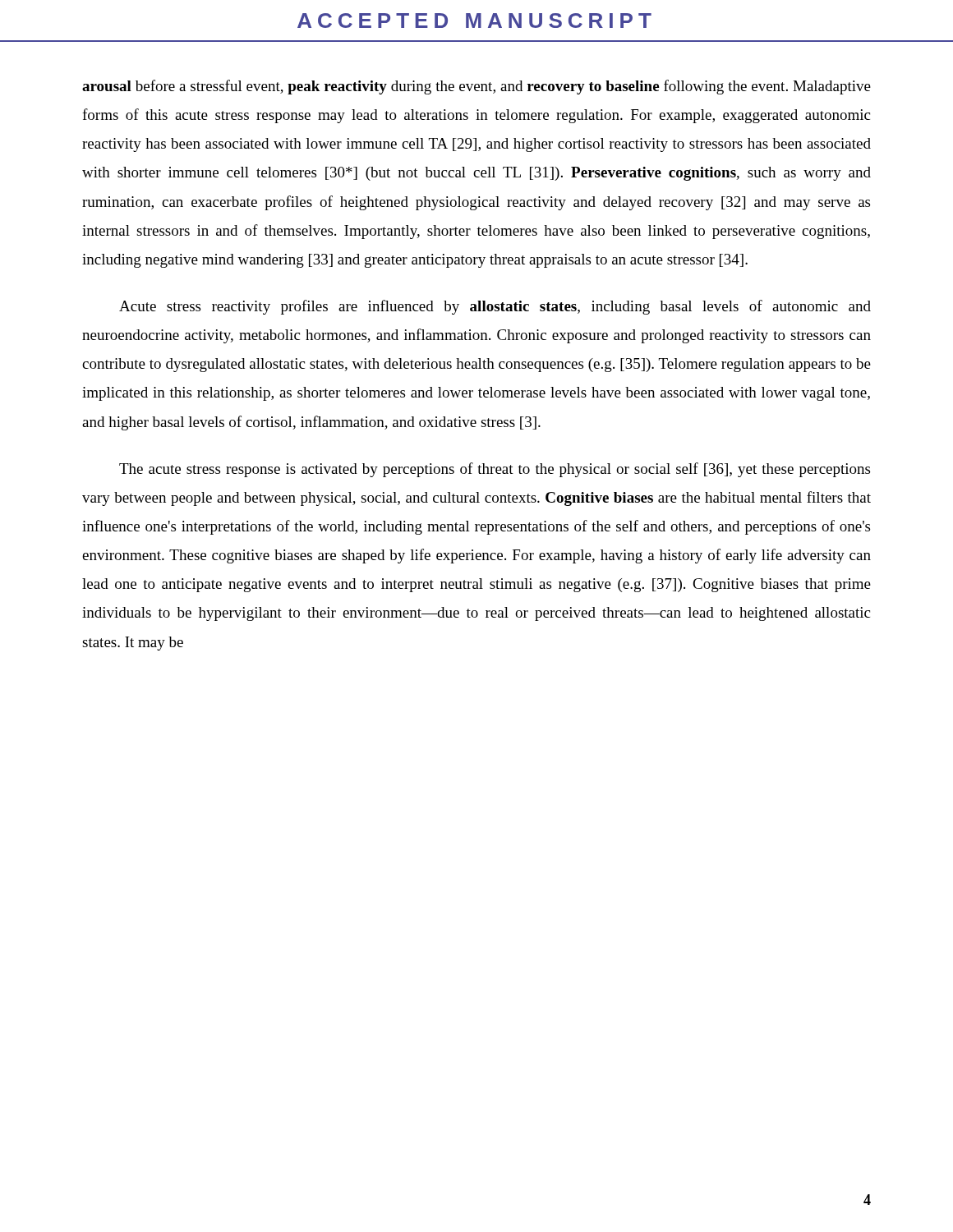Image resolution: width=953 pixels, height=1232 pixels.
Task: Select the text block with the text "arousal before a stressful event, peak reactivity"
Action: 476,172
